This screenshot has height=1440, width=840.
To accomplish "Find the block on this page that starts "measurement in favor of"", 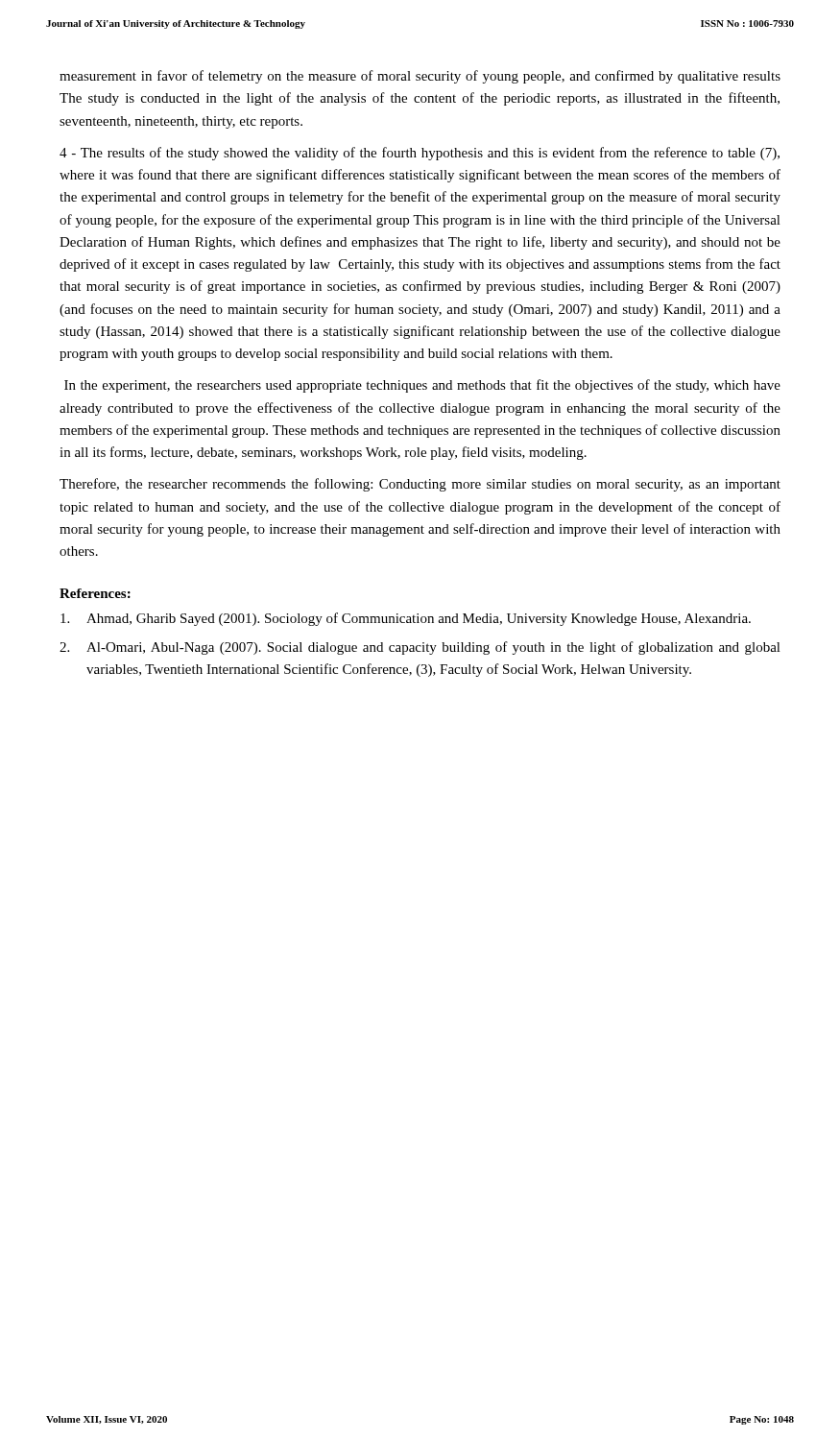I will coord(420,314).
